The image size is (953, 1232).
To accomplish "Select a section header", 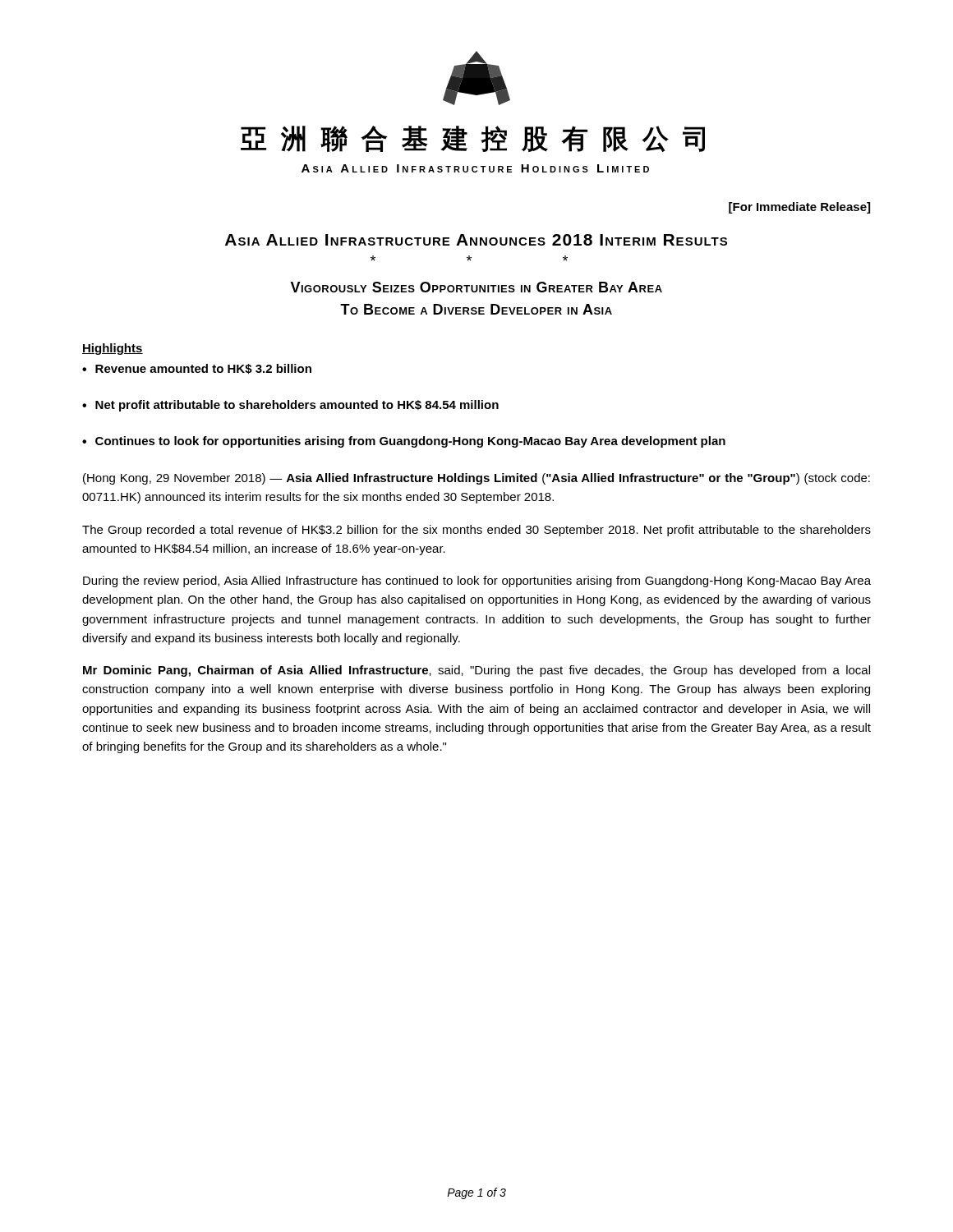I will (112, 348).
